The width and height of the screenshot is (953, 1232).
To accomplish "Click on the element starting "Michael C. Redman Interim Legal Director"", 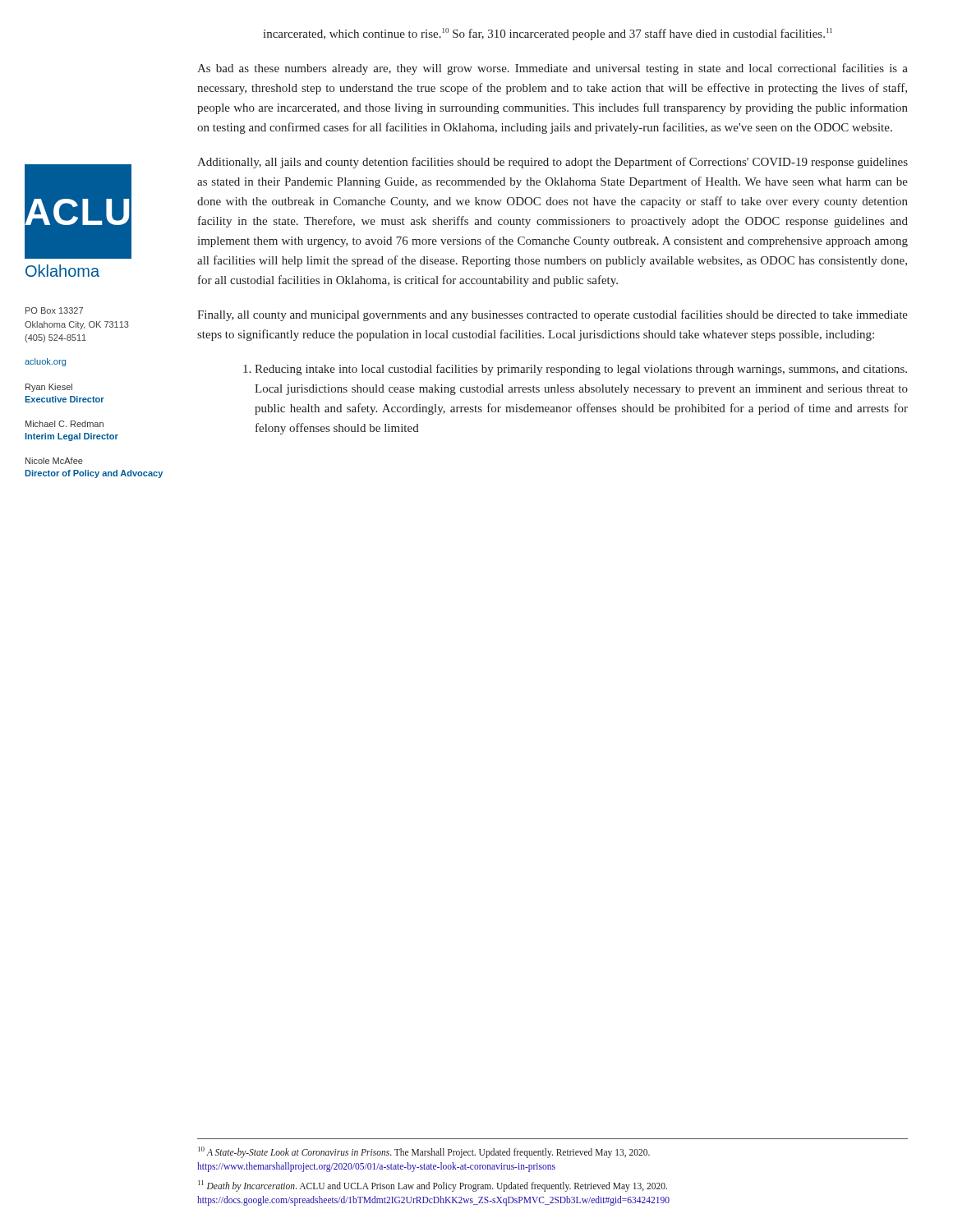I will pyautogui.click(x=71, y=430).
